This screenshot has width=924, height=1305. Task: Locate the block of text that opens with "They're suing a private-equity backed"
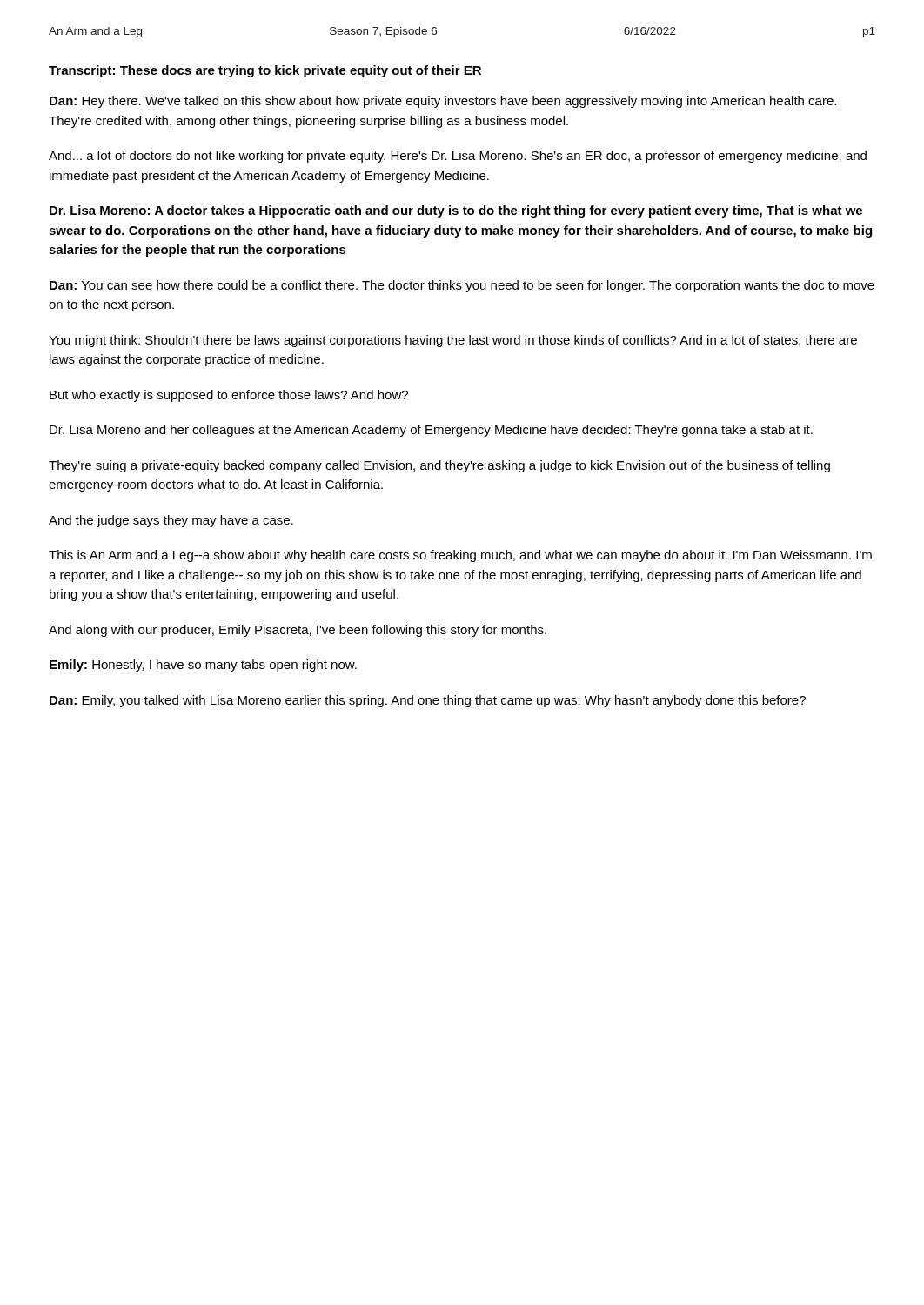tap(462, 475)
